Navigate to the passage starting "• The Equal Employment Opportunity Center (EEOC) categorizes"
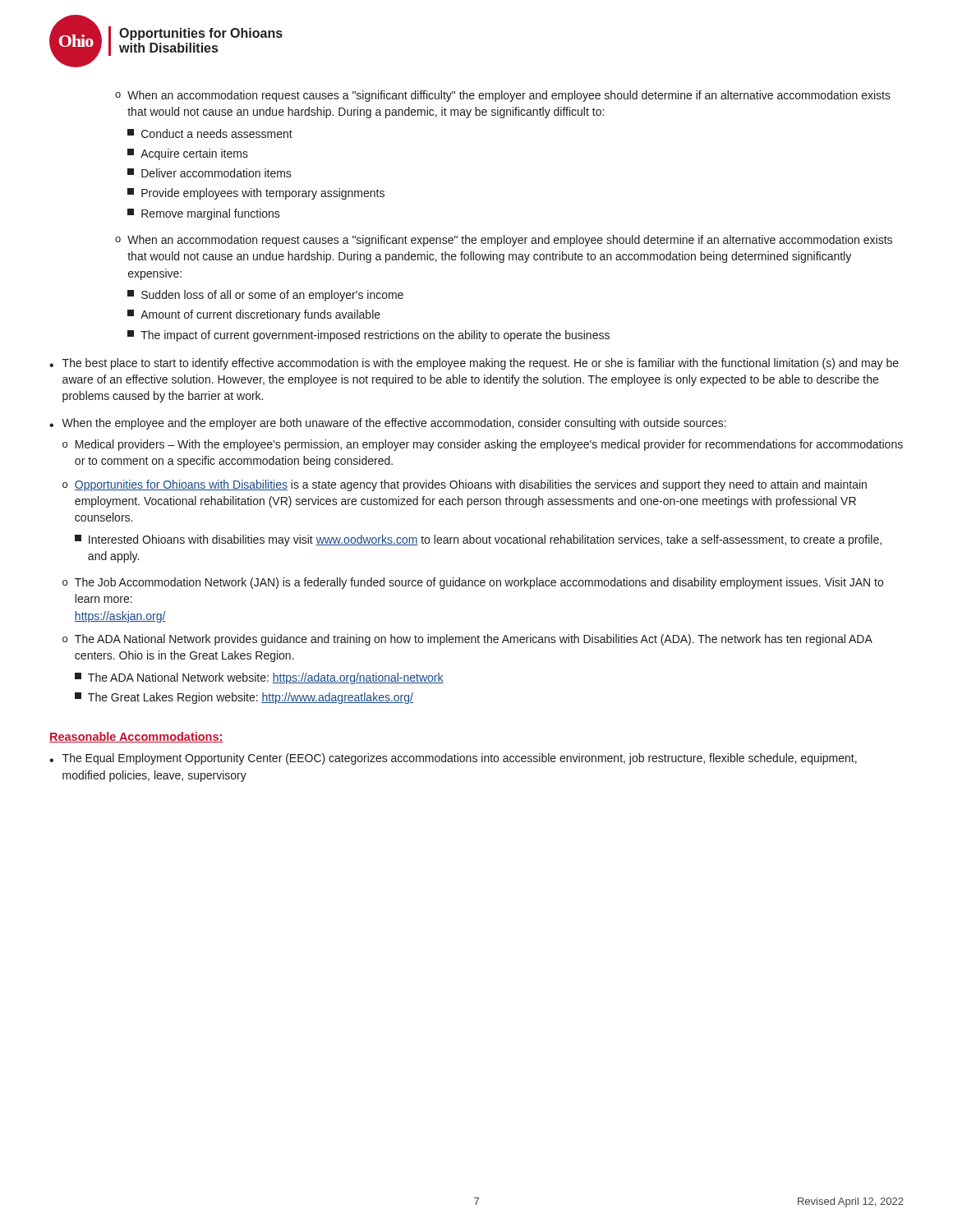The width and height of the screenshot is (953, 1232). 476,767
